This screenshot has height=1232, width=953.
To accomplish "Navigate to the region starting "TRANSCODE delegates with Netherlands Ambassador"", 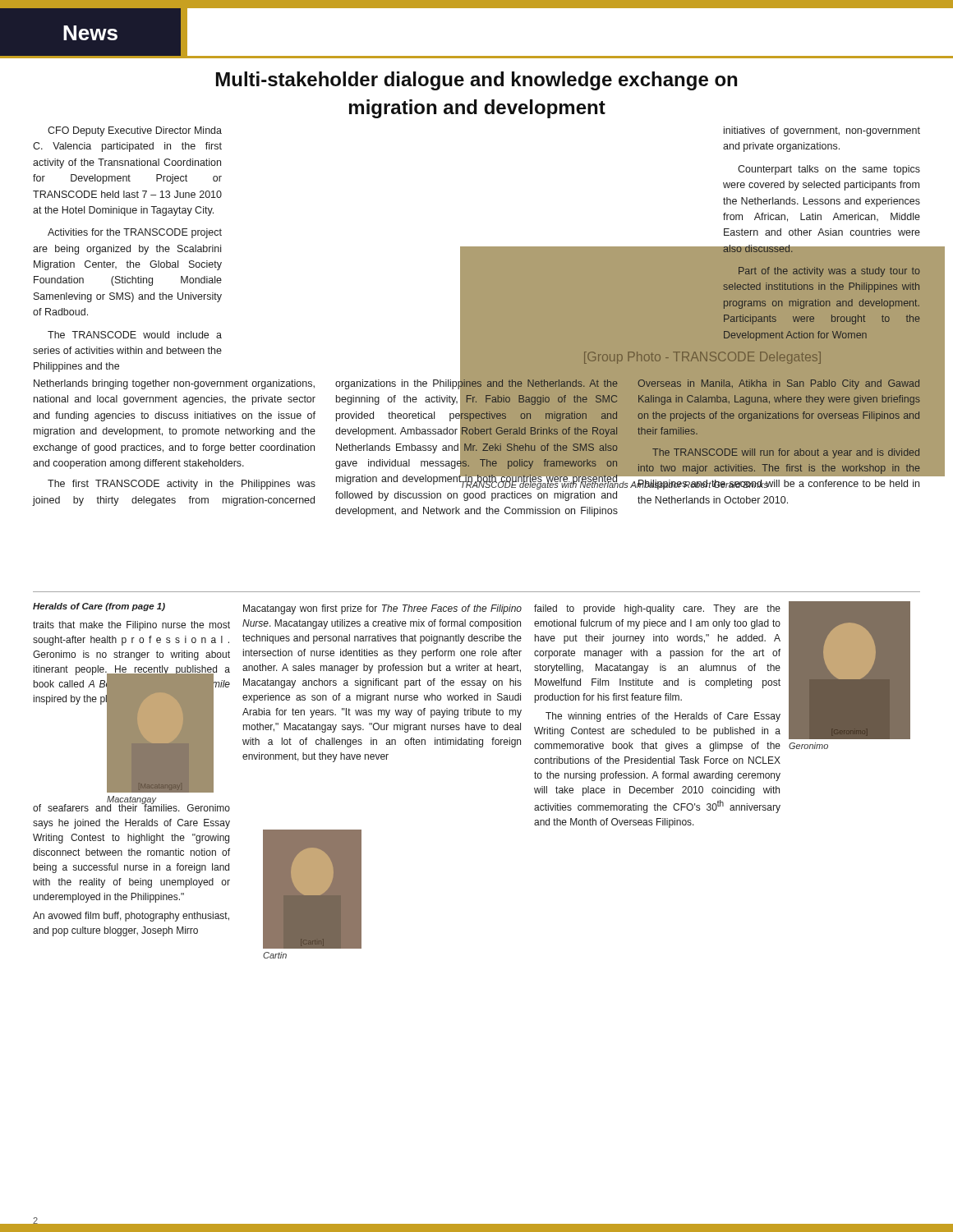I will (x=614, y=485).
